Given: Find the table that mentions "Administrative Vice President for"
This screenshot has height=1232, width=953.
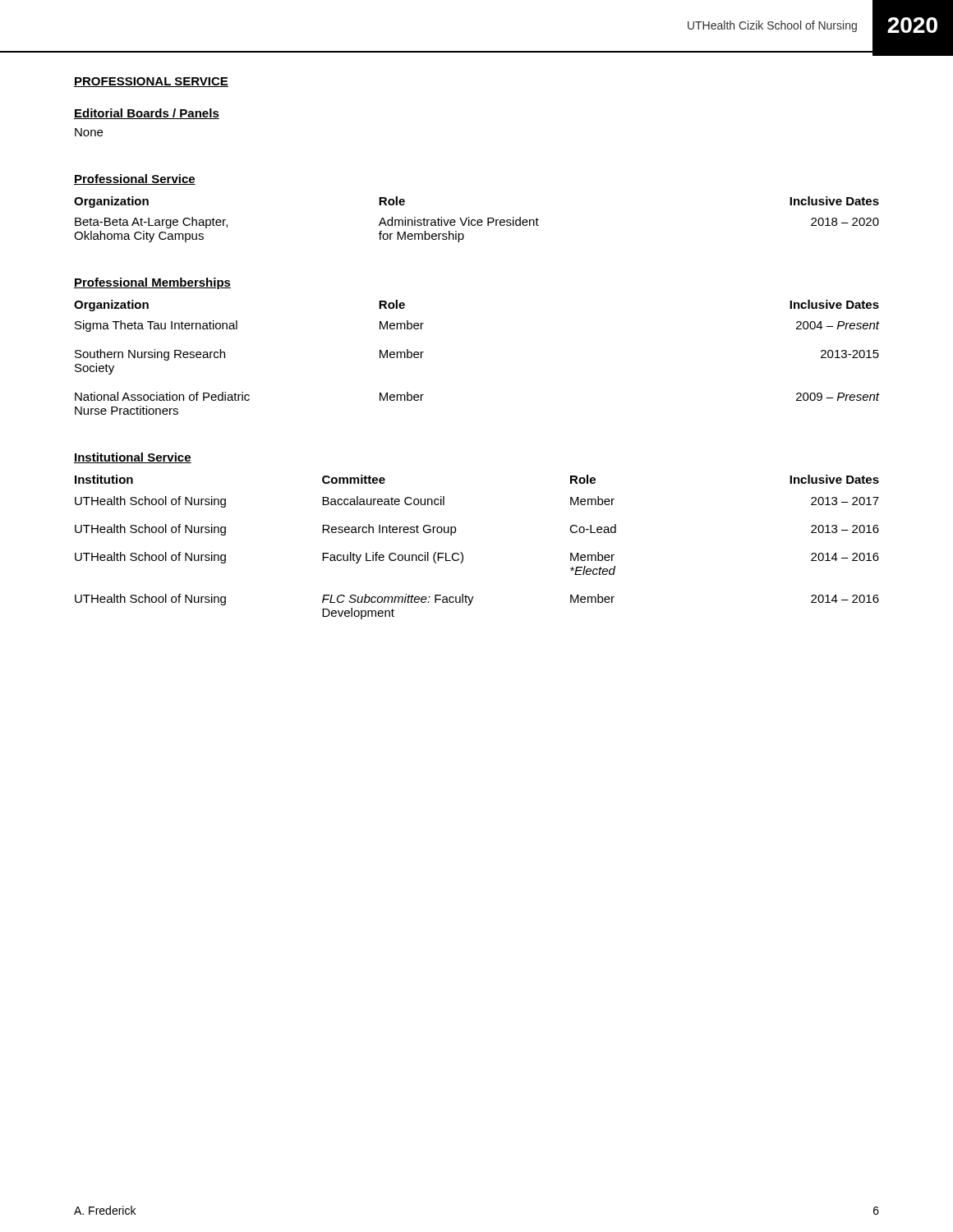Looking at the screenshot, I should pos(476,219).
